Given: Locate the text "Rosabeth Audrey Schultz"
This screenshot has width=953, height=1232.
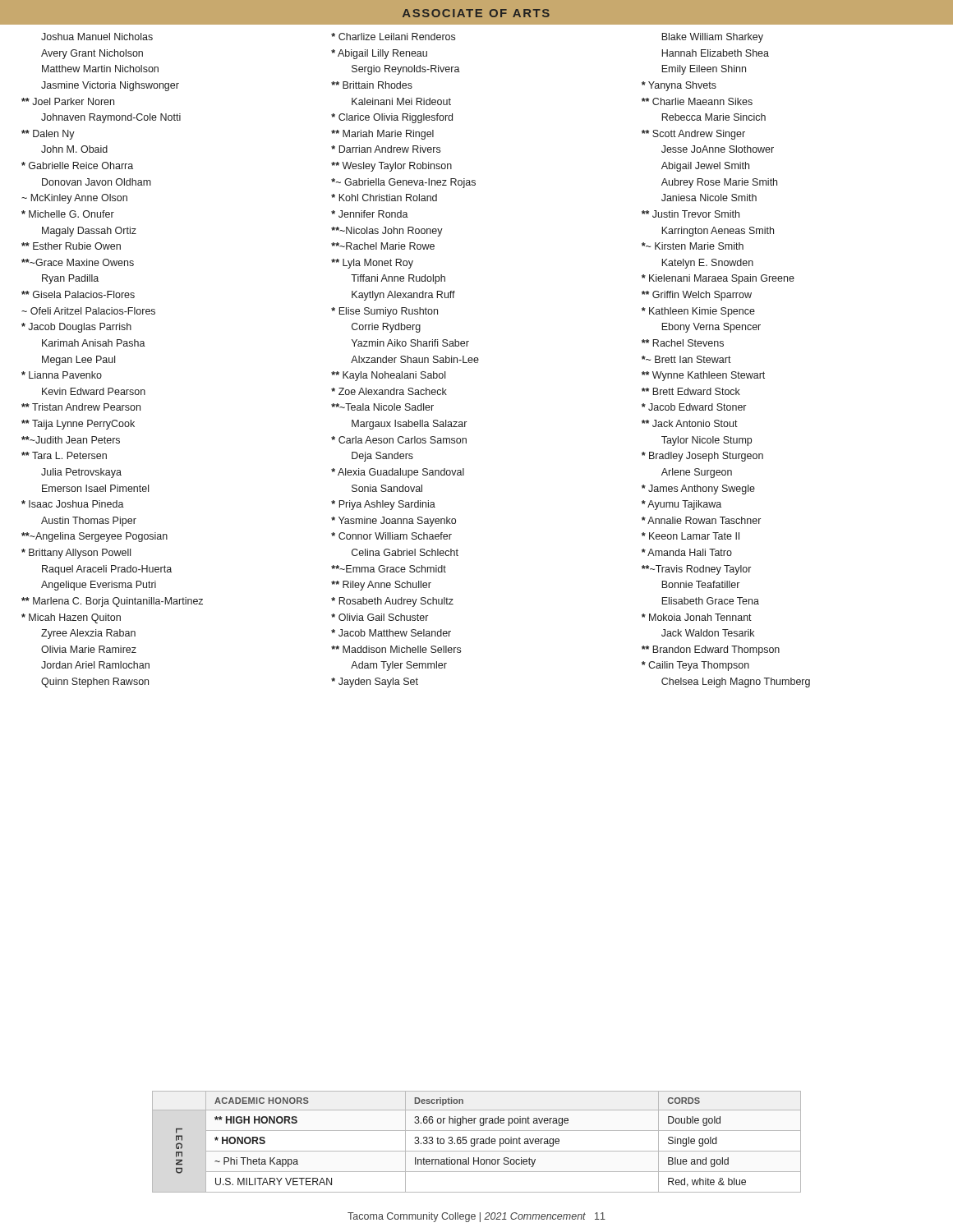Looking at the screenshot, I should [x=392, y=601].
